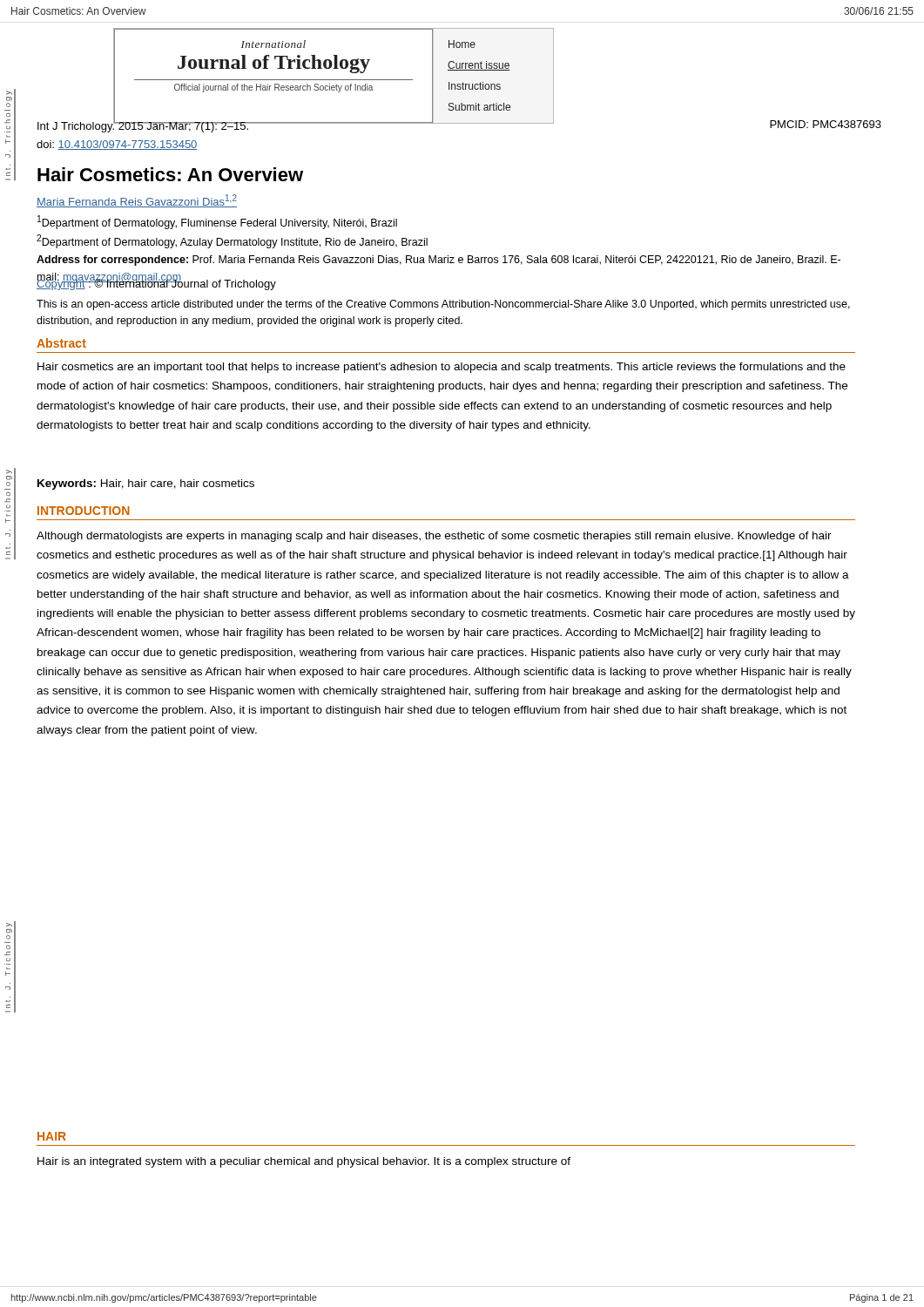Navigate to the element starting "Hair cosmetics are an important tool that helps"
Image resolution: width=924 pixels, height=1307 pixels.
pos(442,395)
